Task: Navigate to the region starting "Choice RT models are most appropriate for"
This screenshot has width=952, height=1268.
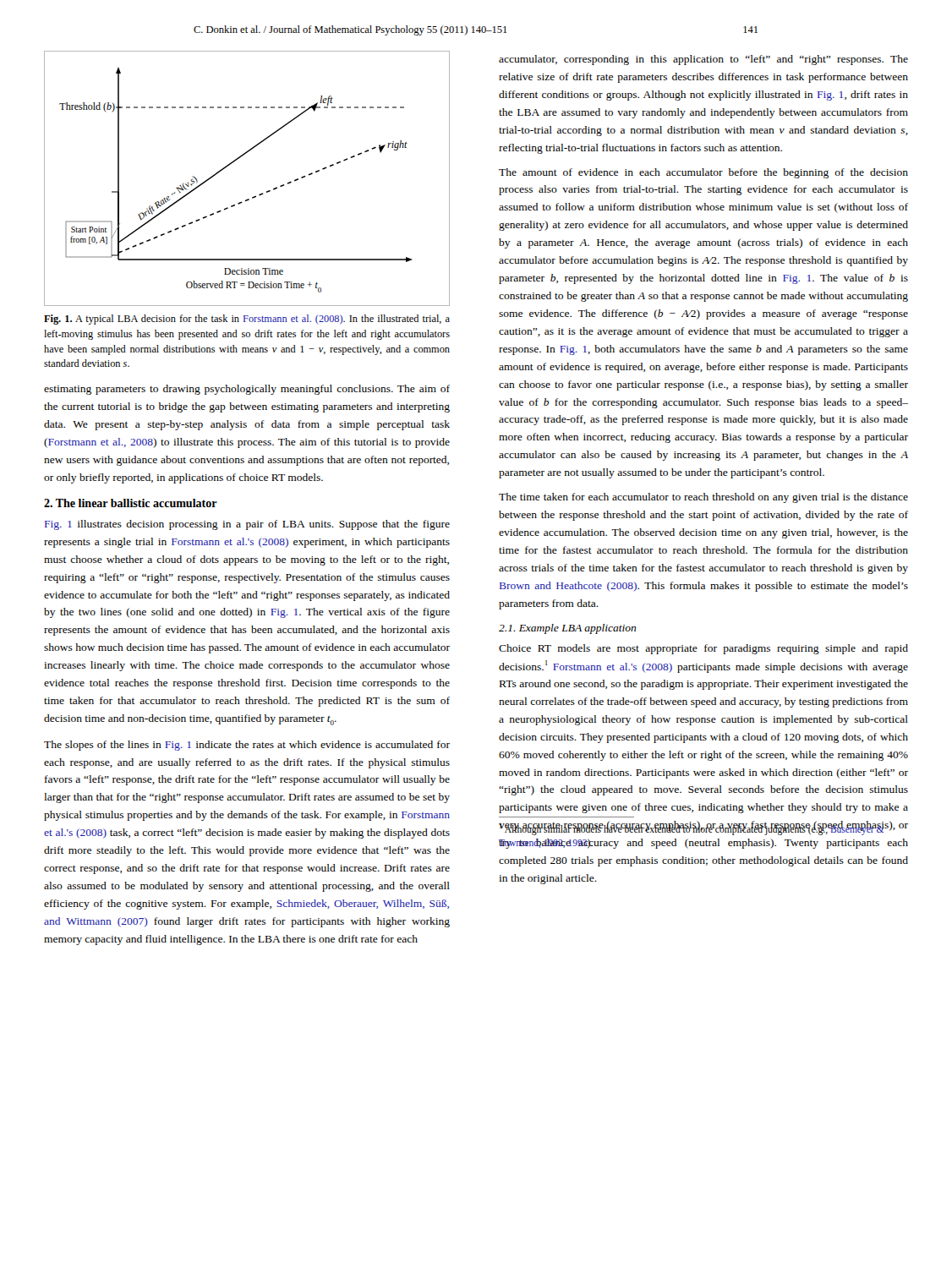Action: 703,763
